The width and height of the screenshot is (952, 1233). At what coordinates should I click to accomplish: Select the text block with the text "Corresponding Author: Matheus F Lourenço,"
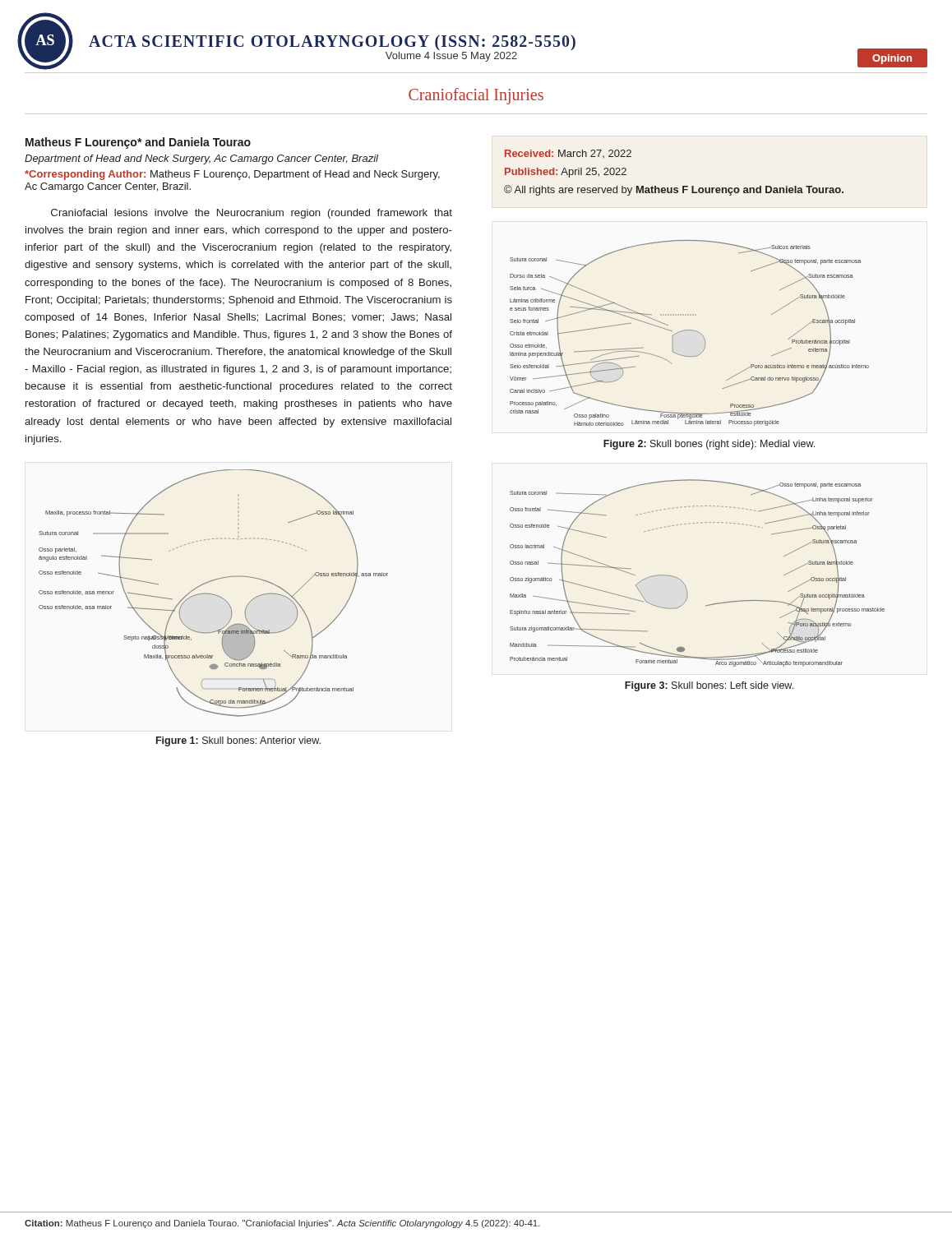(233, 180)
